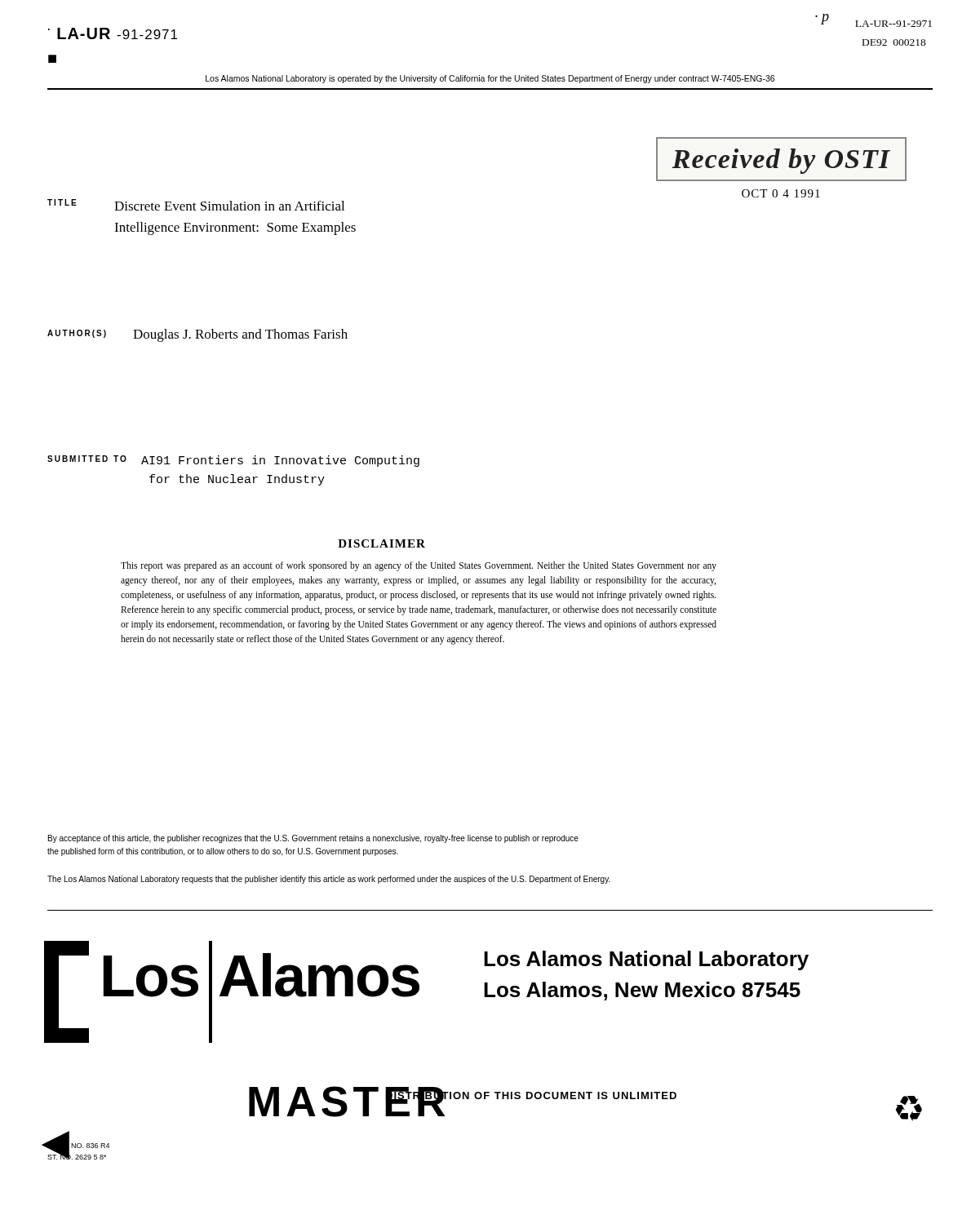This screenshot has width=980, height=1224.
Task: Select the text block that reads "This report was prepared as an account of"
Action: (x=419, y=602)
